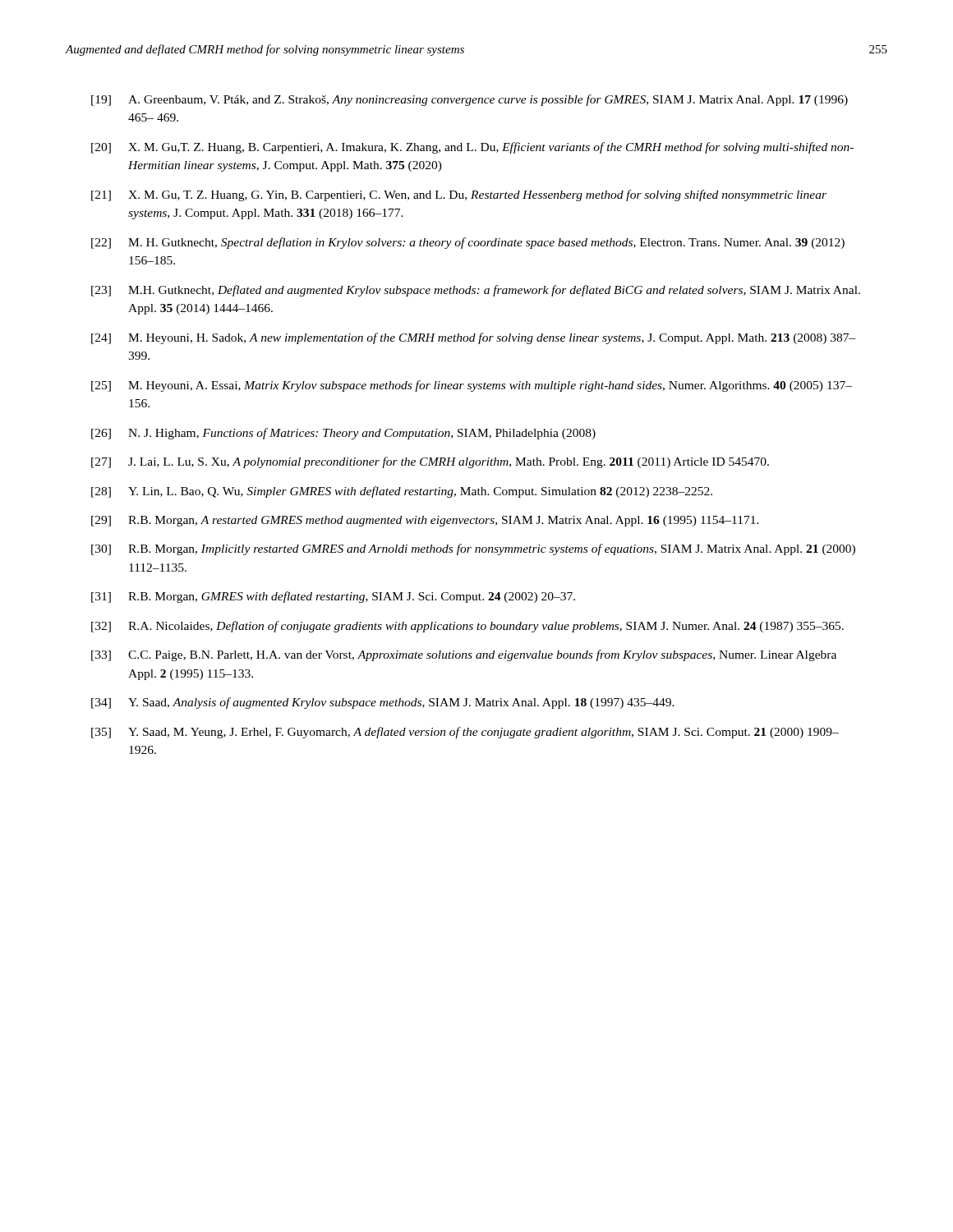The width and height of the screenshot is (953, 1232).
Task: Navigate to the passage starting "[21] X. M. Gu, T. Z. Huang,"
Action: coord(476,204)
